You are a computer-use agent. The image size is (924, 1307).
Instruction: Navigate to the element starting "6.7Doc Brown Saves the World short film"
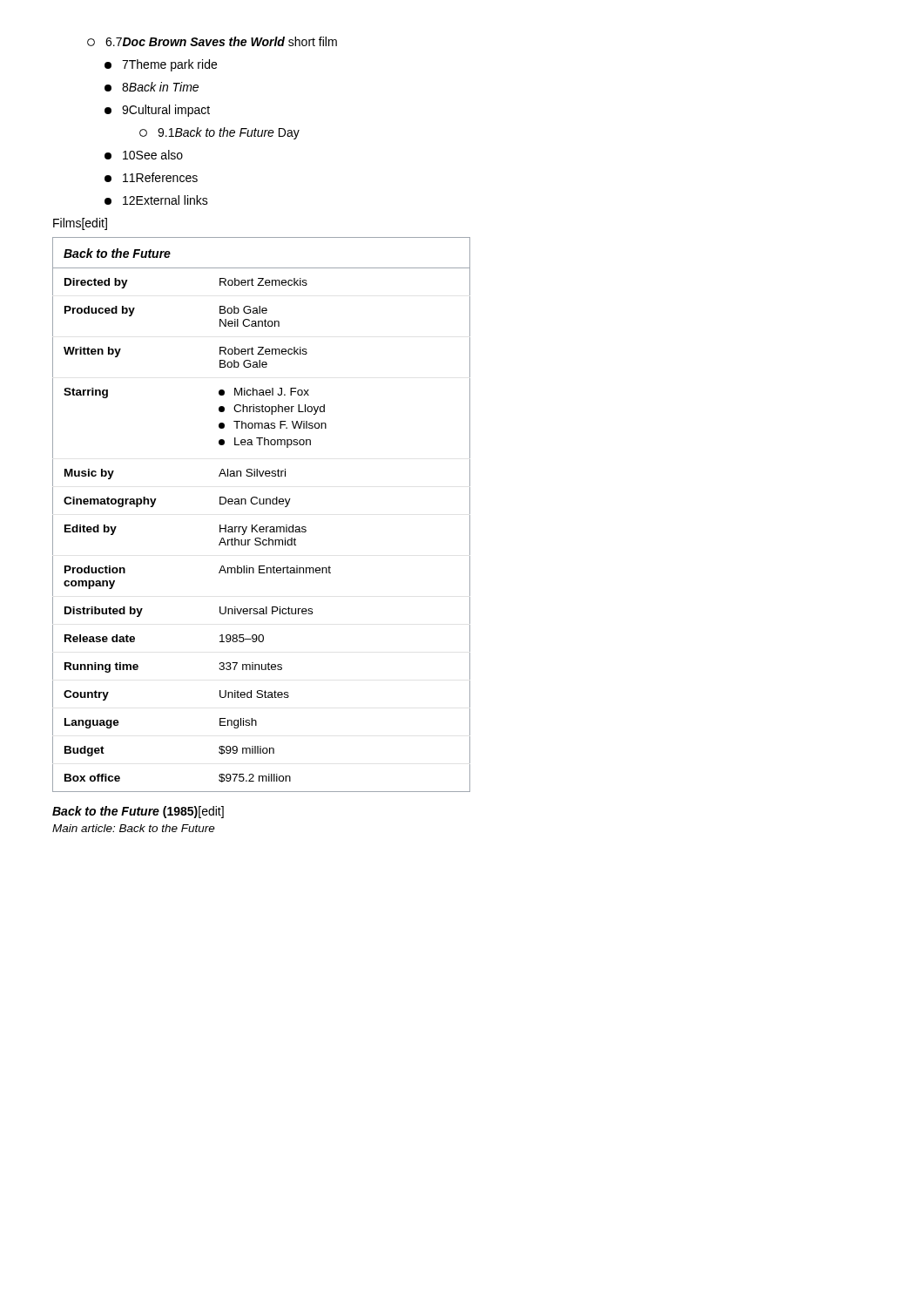click(212, 42)
